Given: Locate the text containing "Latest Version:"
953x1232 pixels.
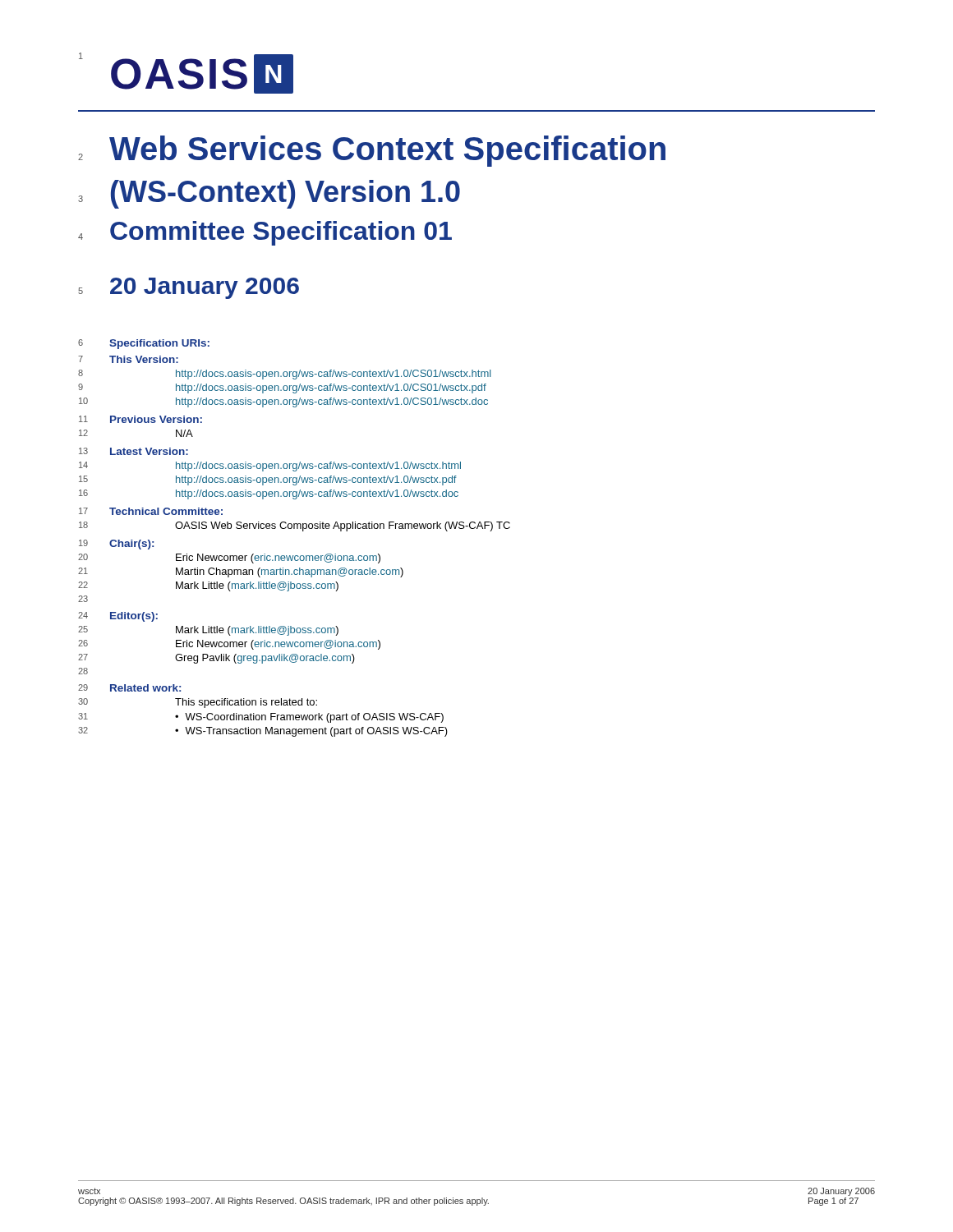Looking at the screenshot, I should click(149, 452).
